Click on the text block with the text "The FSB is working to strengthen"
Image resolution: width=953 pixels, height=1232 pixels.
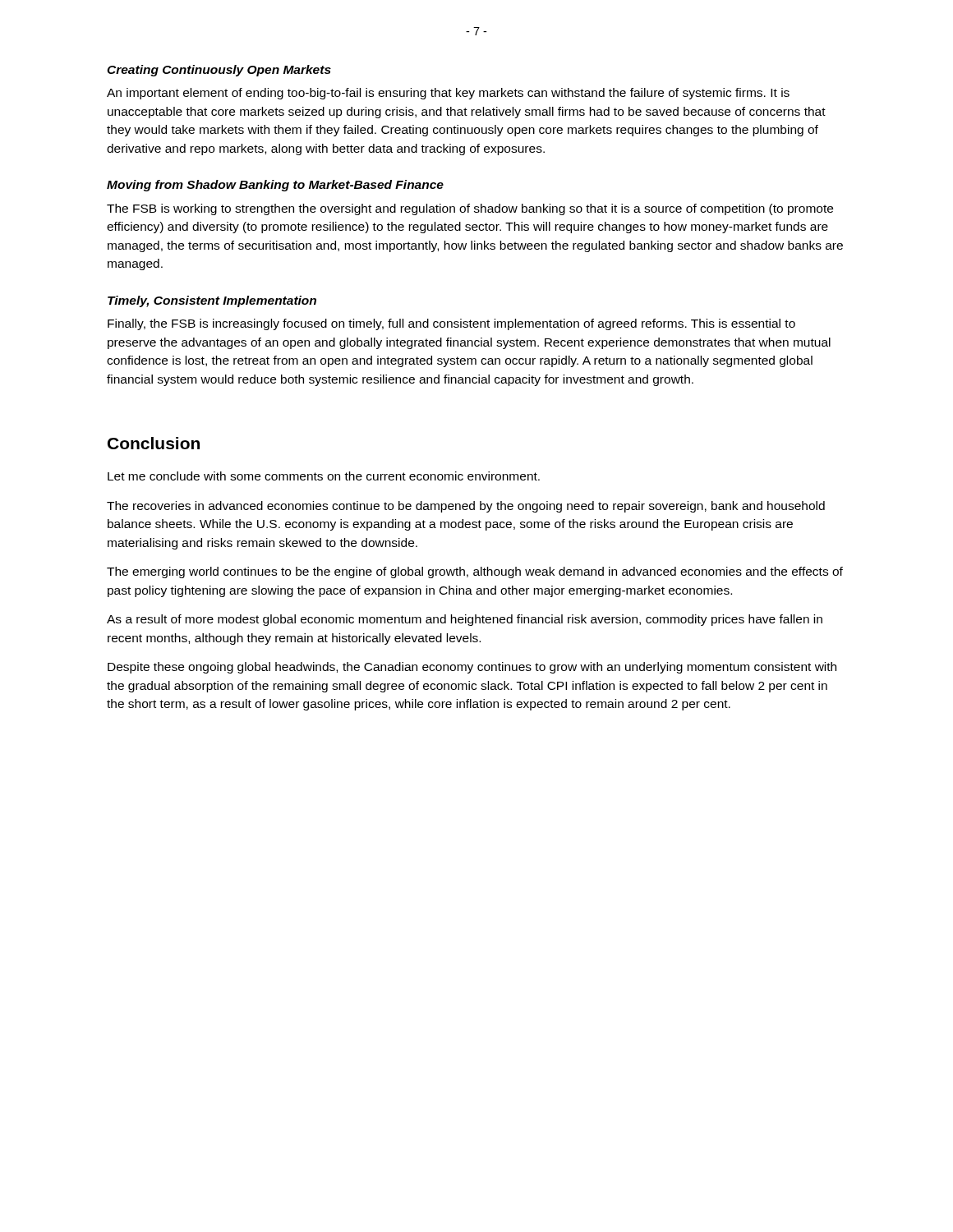tap(475, 236)
